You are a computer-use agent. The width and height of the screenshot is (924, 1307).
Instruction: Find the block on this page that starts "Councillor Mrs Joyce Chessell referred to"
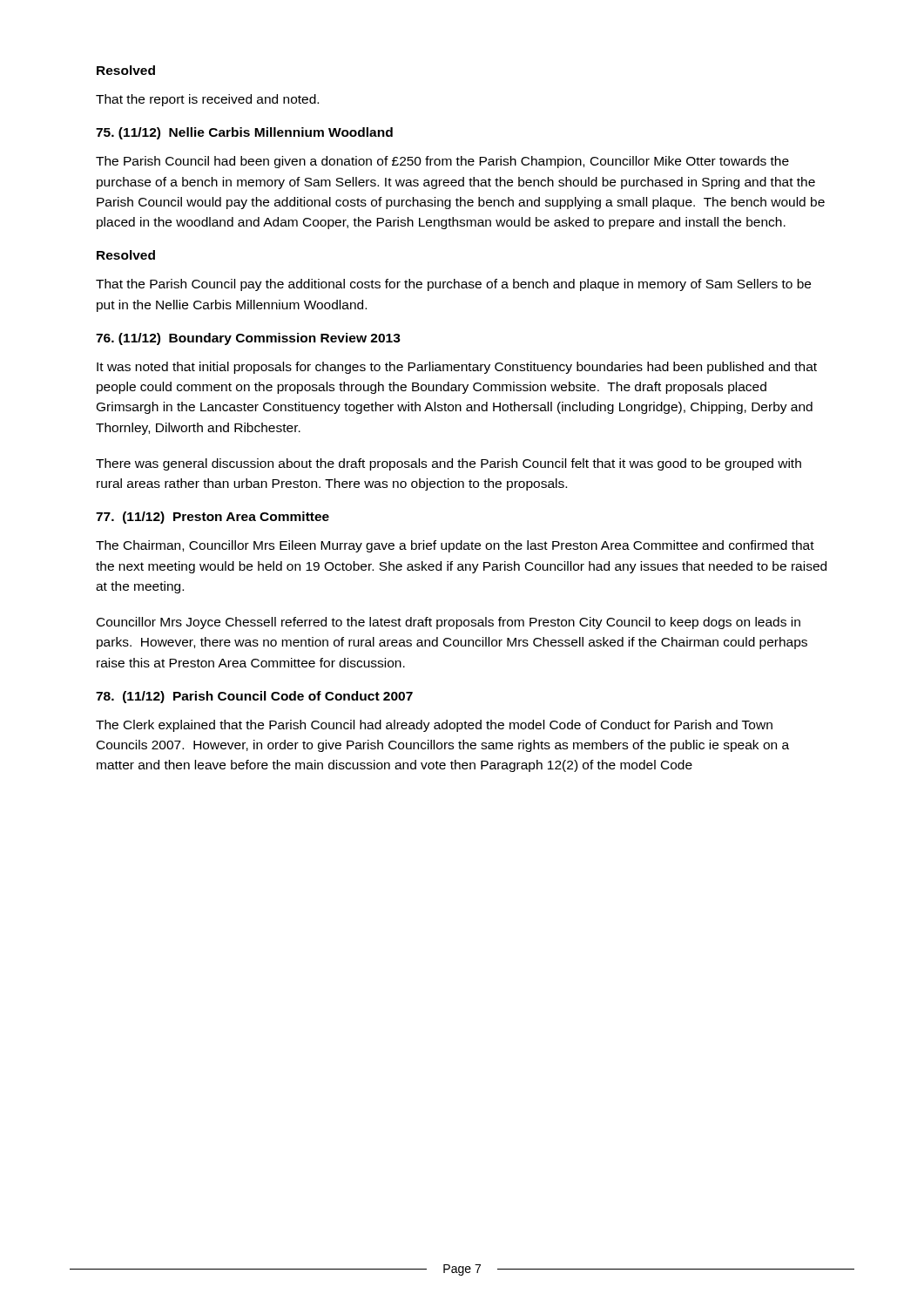click(452, 642)
